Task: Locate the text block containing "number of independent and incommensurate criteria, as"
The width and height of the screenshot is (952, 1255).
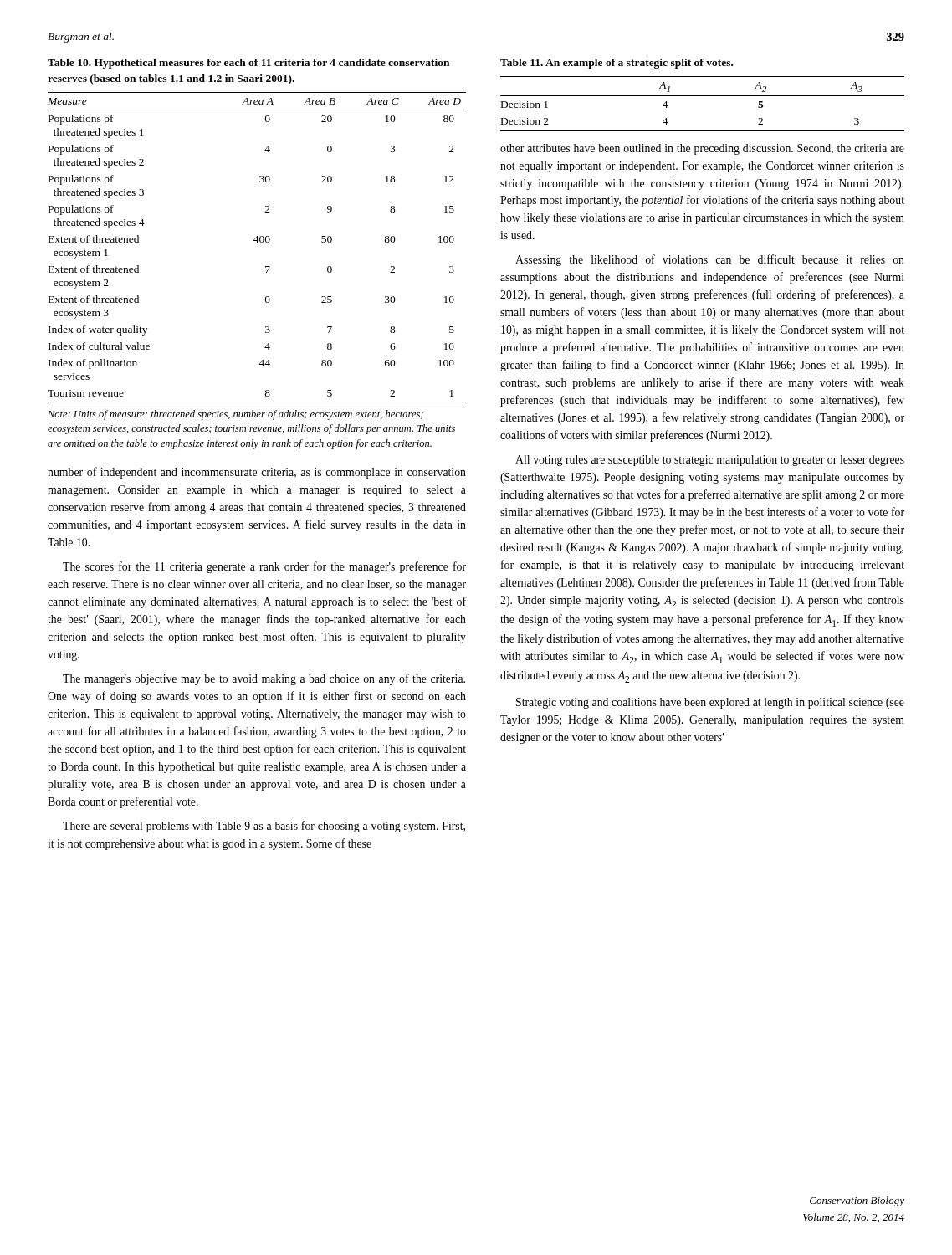Action: 257,473
